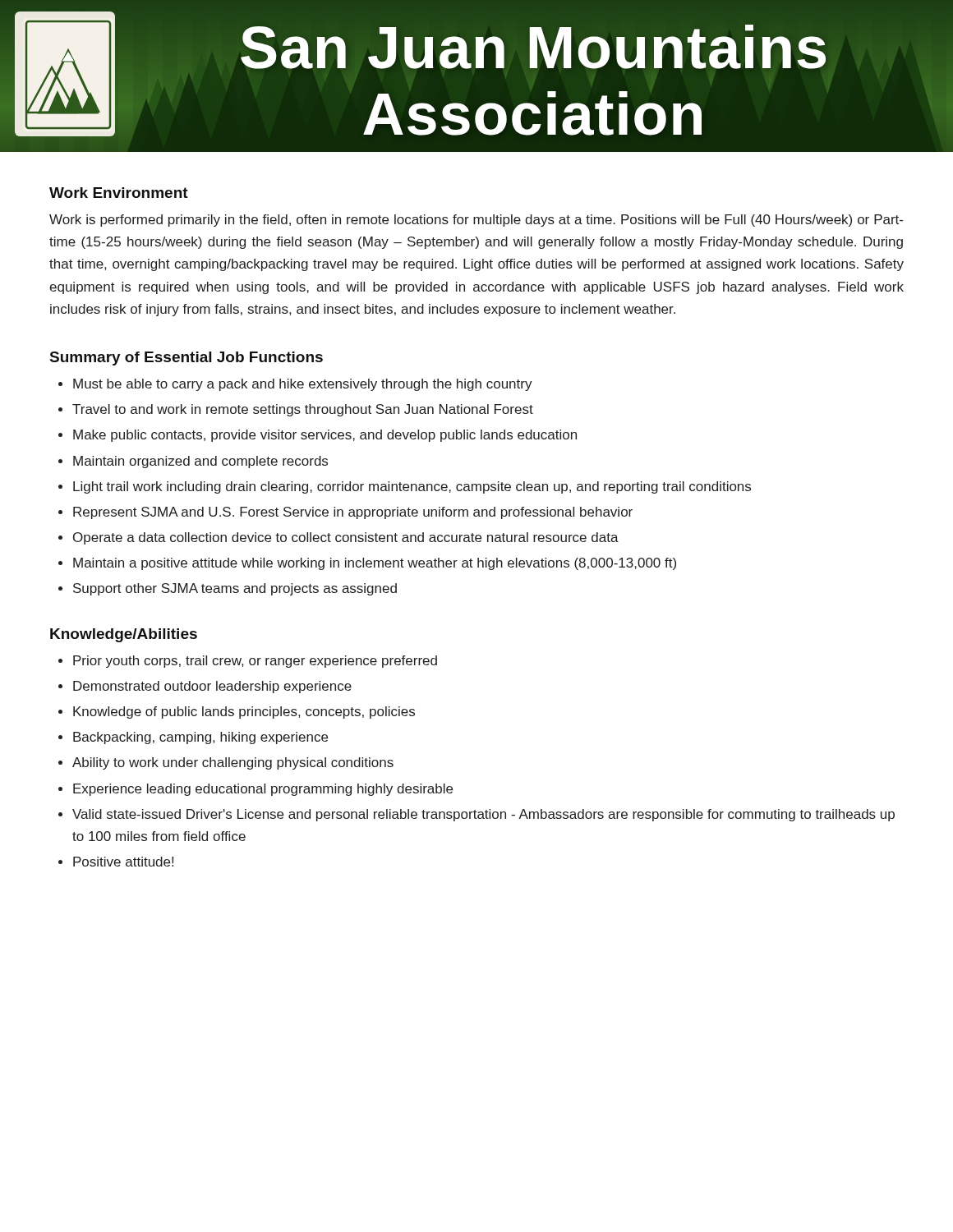Select the passage starting "Work is performed"

click(x=476, y=264)
